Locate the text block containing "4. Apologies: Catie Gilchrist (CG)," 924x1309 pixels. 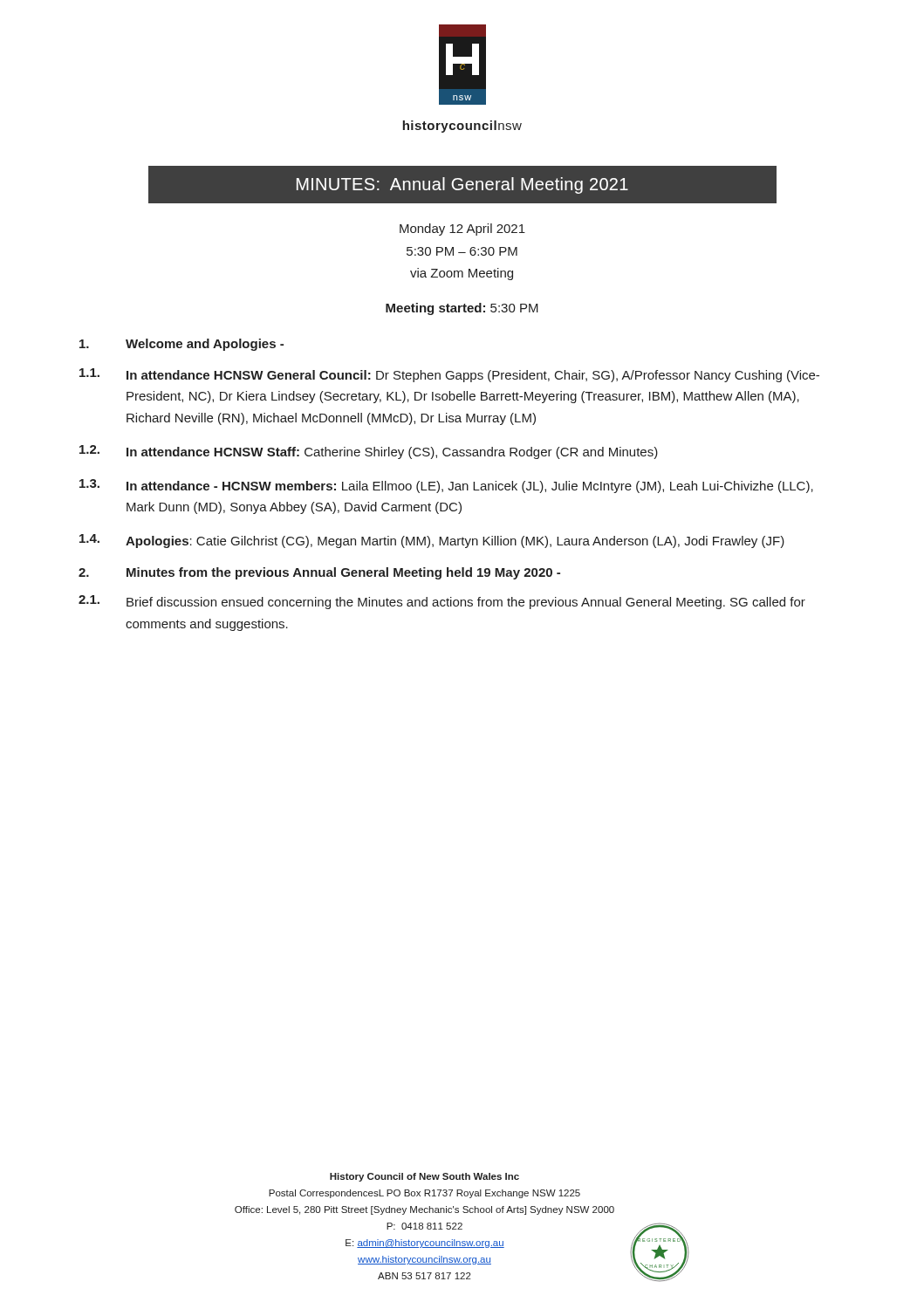pos(462,541)
